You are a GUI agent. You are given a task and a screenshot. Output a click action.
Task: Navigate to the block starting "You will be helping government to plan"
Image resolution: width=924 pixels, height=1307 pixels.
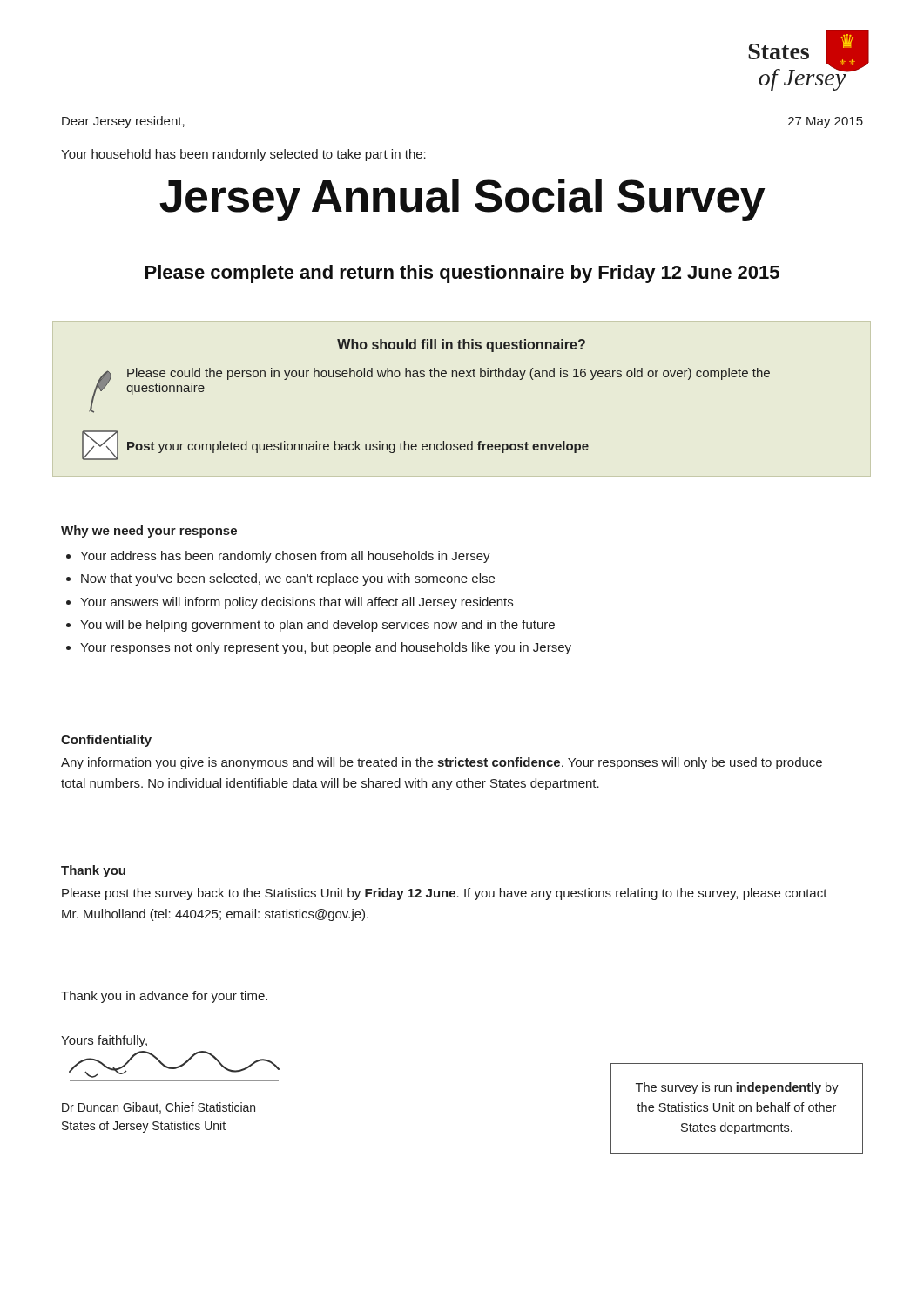318,624
